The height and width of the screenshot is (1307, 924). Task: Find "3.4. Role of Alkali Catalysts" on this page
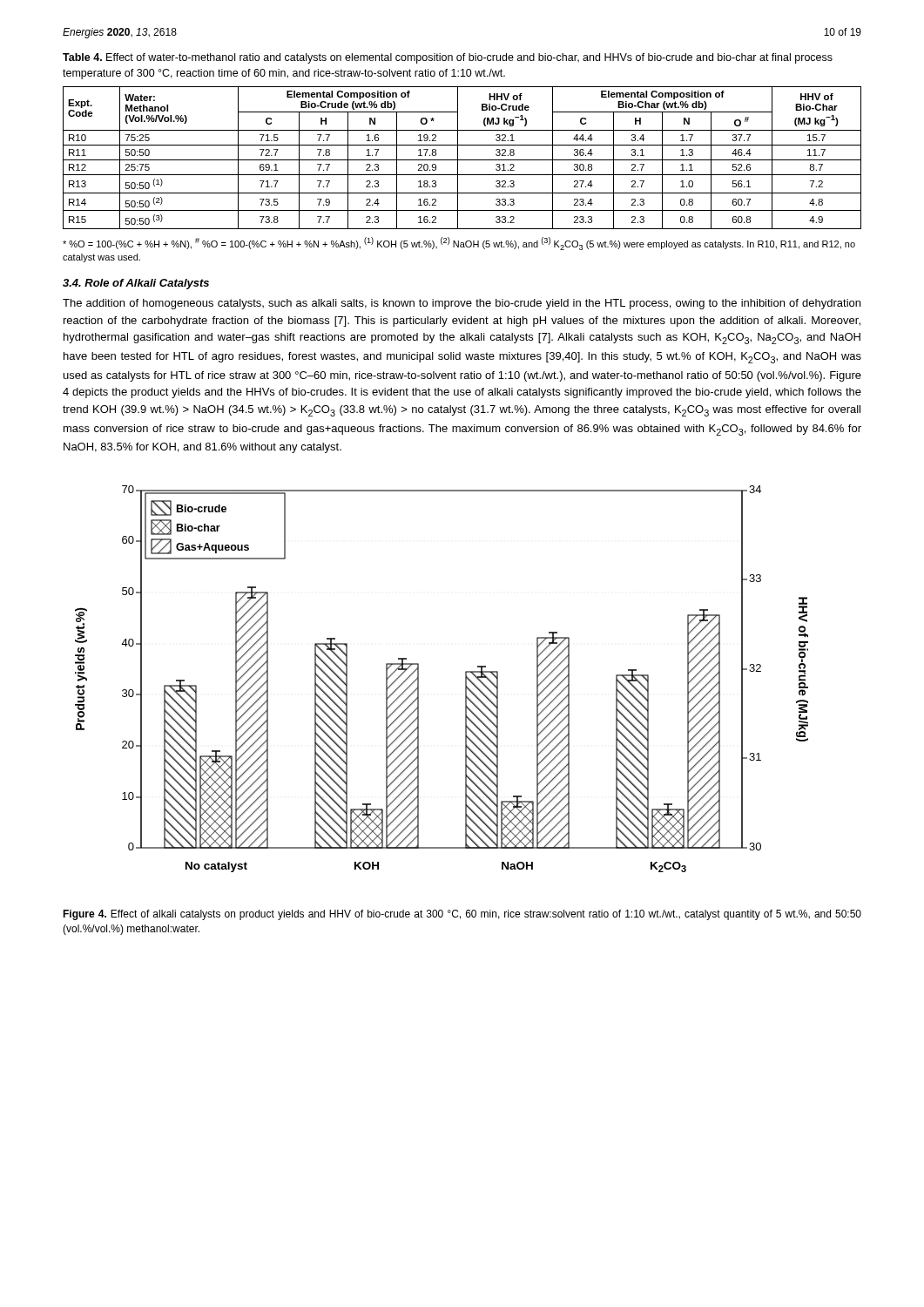[136, 284]
